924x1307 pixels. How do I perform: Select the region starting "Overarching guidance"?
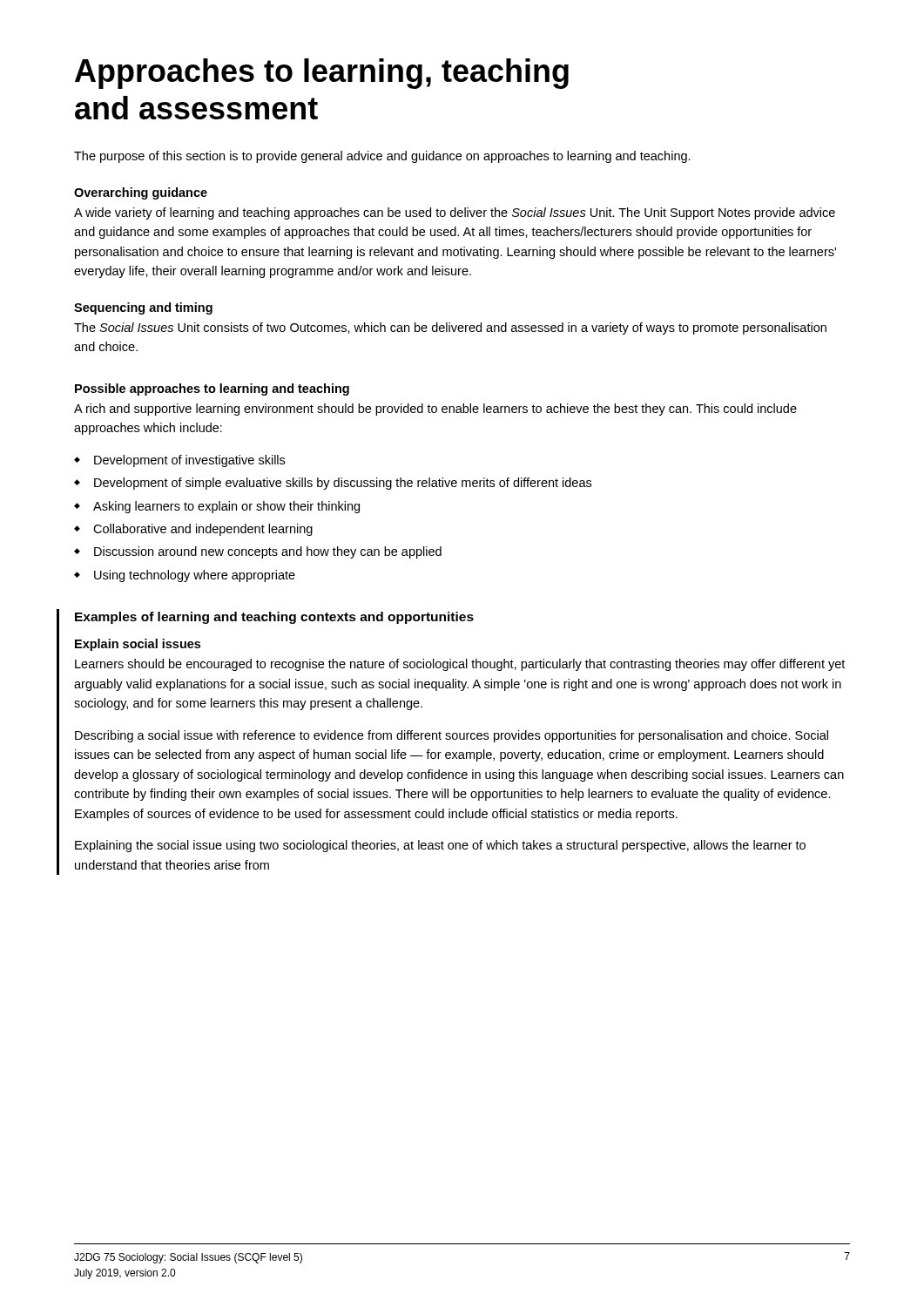(x=141, y=192)
